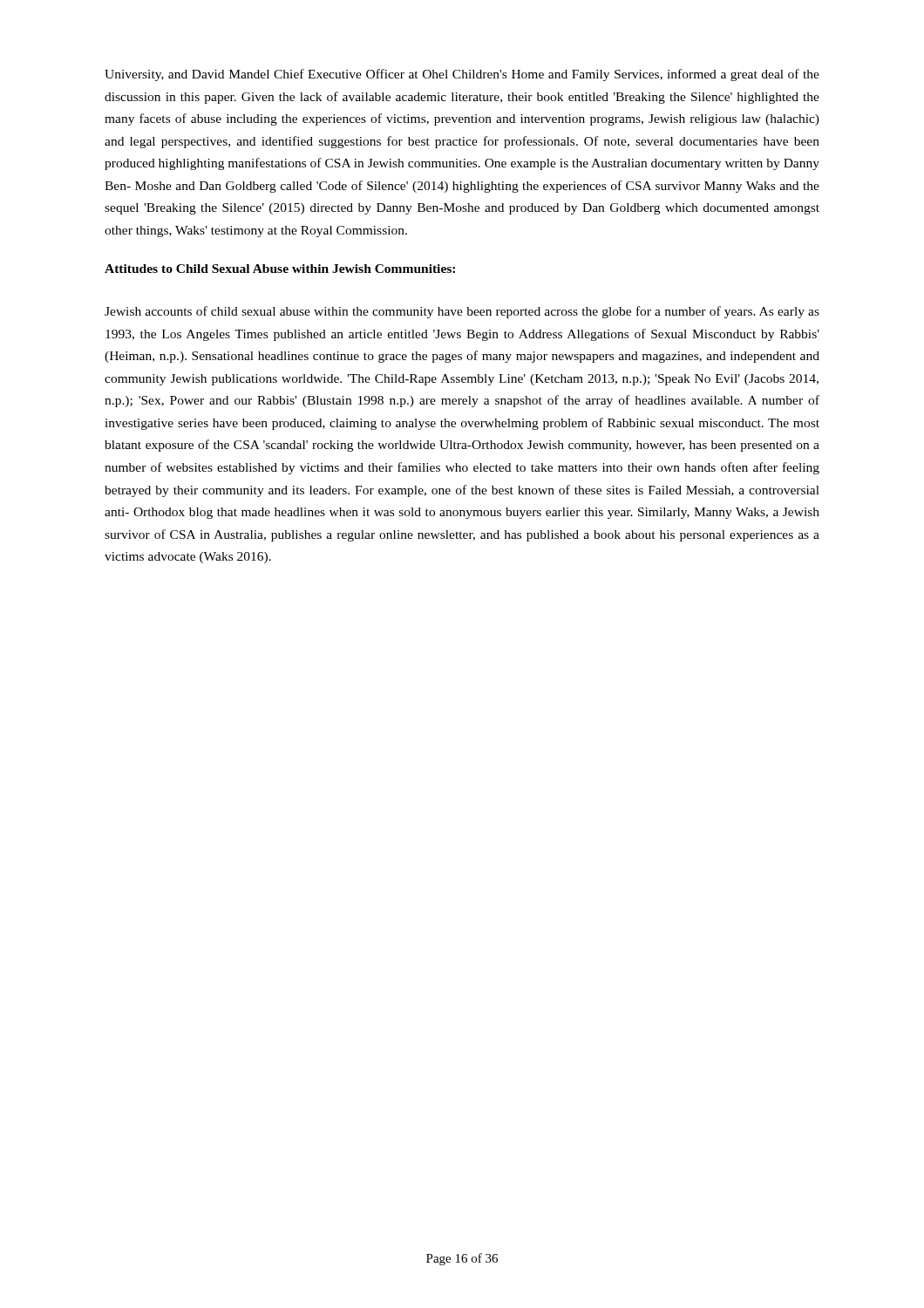The width and height of the screenshot is (924, 1308).
Task: Select the section header that says "Attitudes to Child Sexual"
Action: click(x=280, y=268)
